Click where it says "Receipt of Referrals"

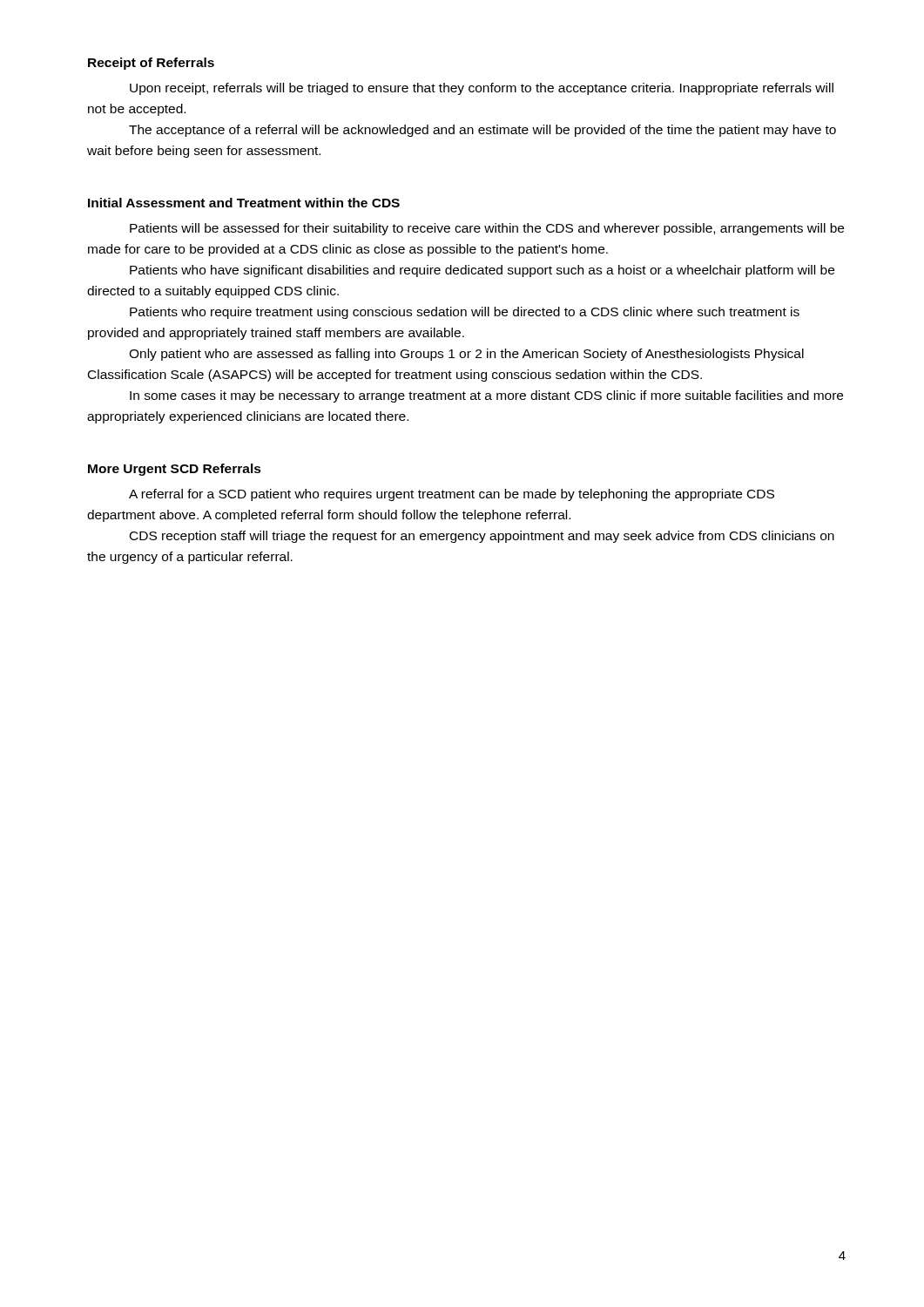point(151,62)
